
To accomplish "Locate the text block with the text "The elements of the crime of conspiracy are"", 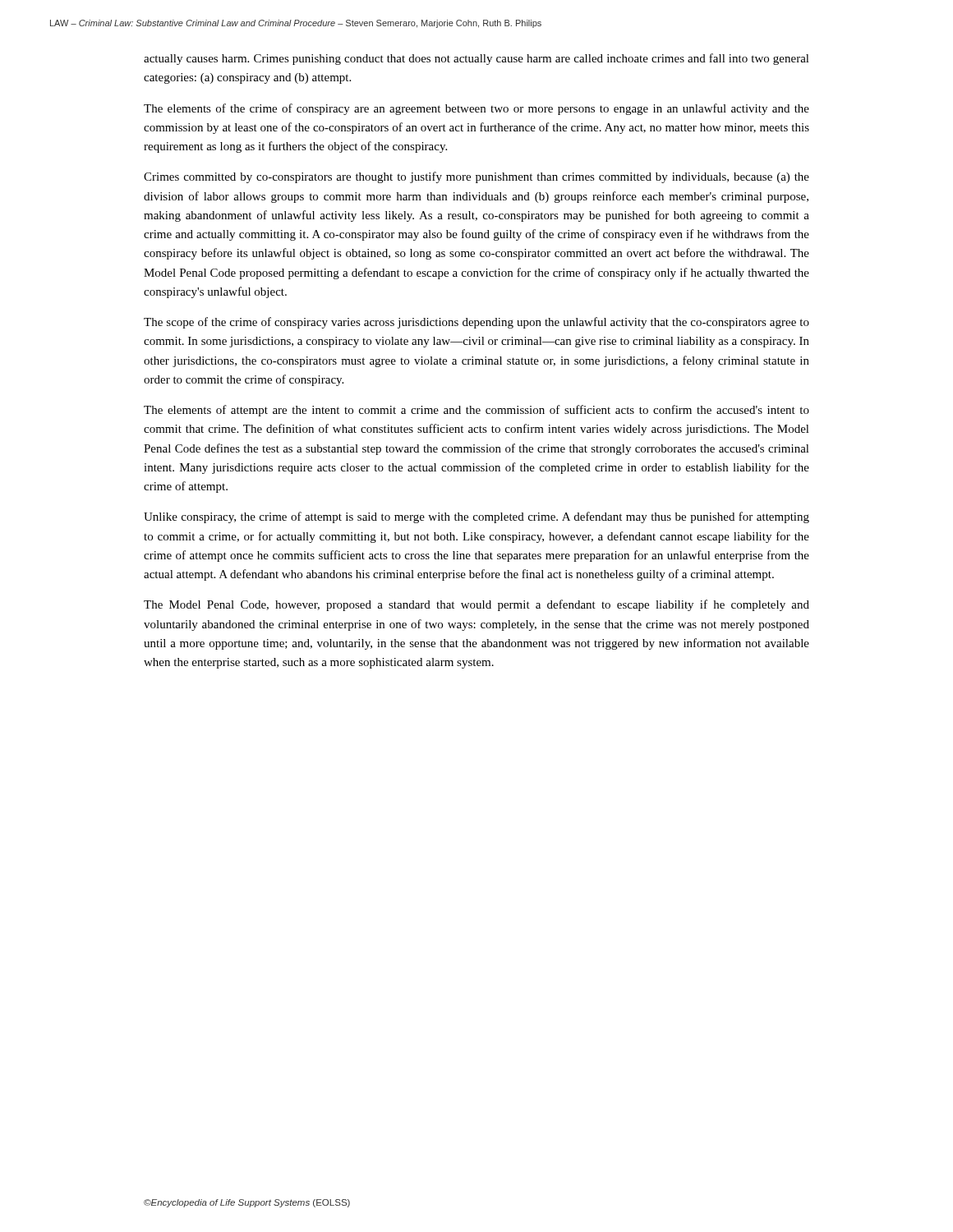I will click(476, 127).
